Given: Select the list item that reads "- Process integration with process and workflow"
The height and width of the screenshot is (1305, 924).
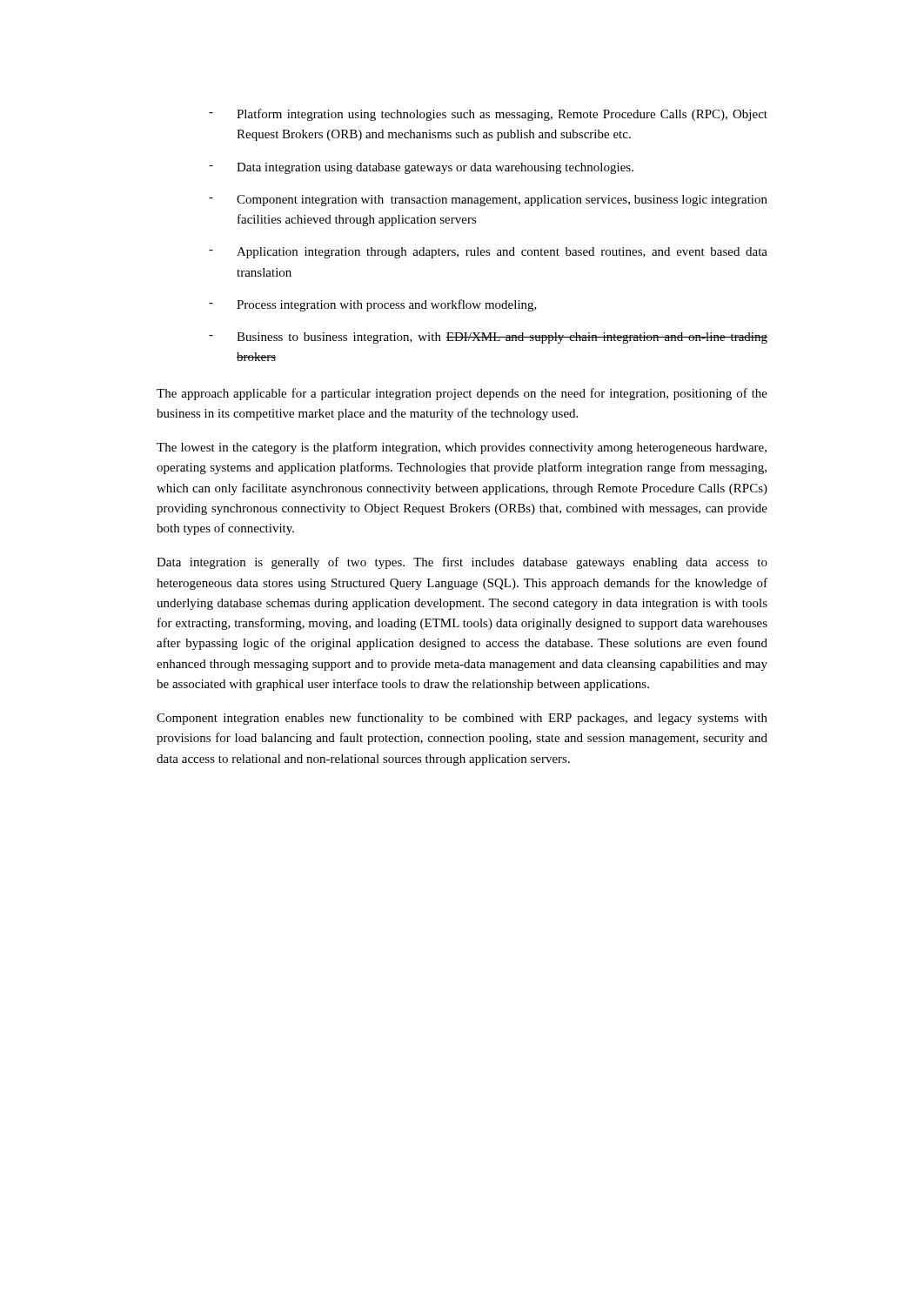Looking at the screenshot, I should pos(488,305).
